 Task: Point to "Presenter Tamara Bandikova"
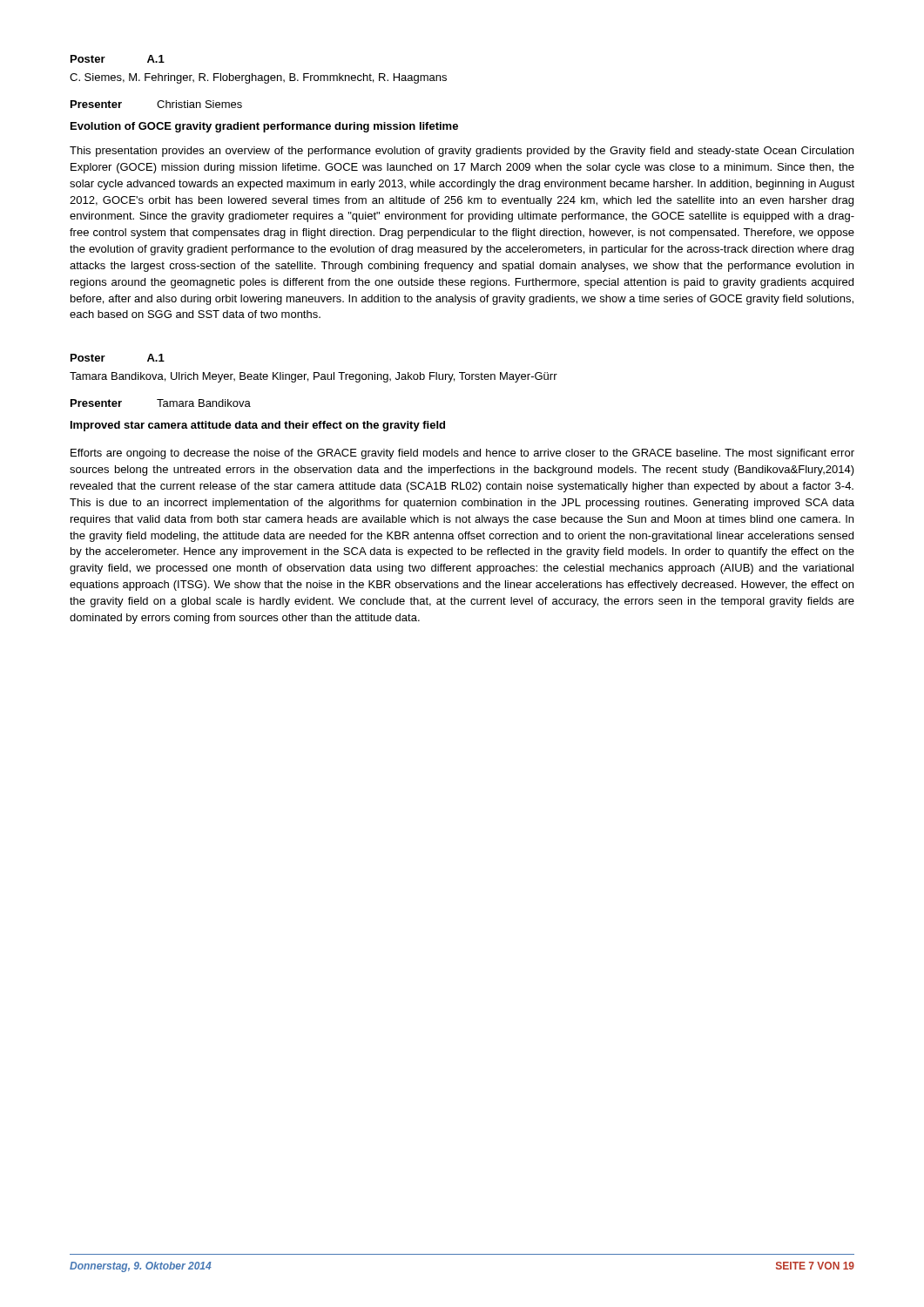pyautogui.click(x=161, y=403)
